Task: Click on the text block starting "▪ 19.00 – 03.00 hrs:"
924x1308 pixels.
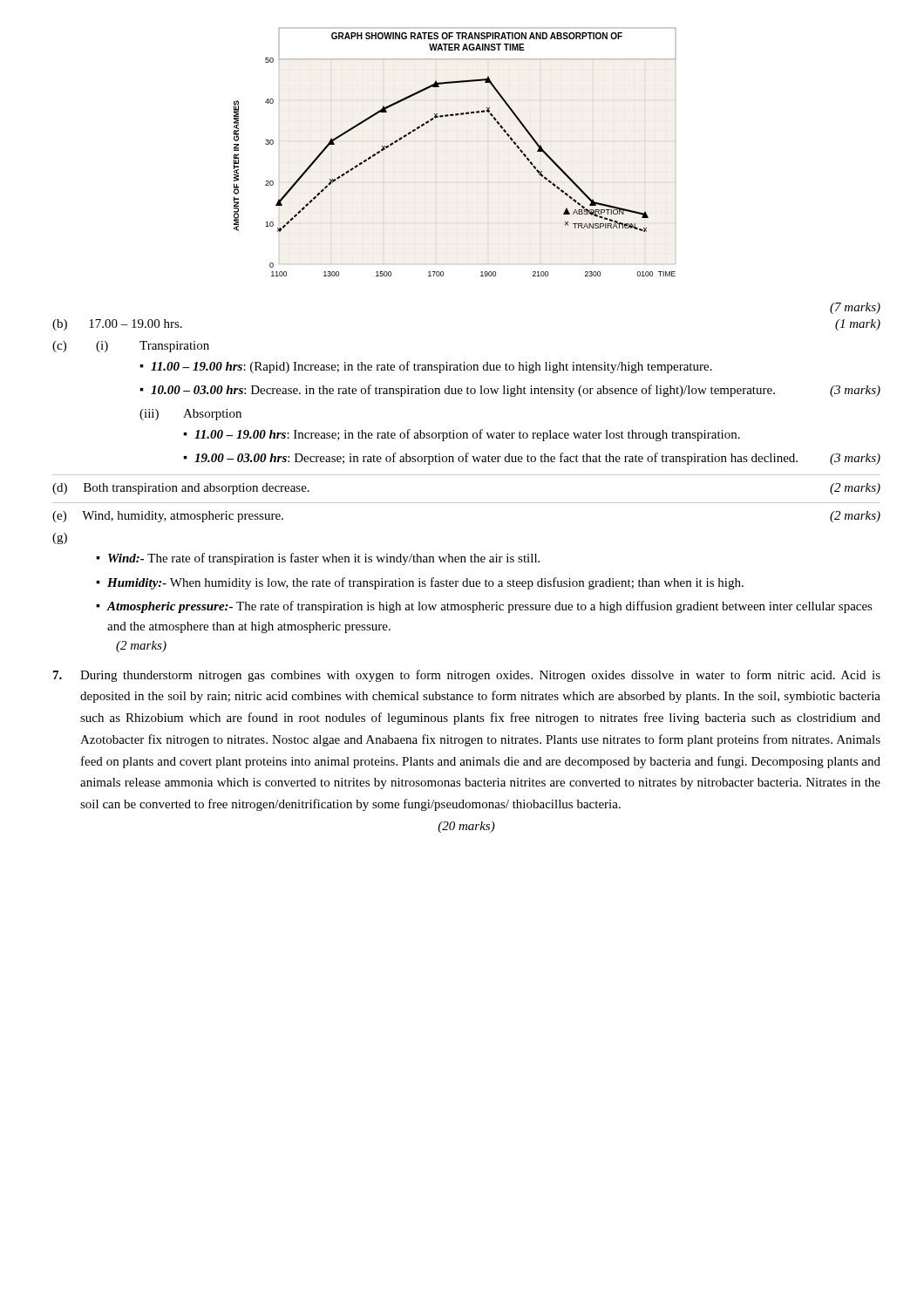Action: coord(532,458)
